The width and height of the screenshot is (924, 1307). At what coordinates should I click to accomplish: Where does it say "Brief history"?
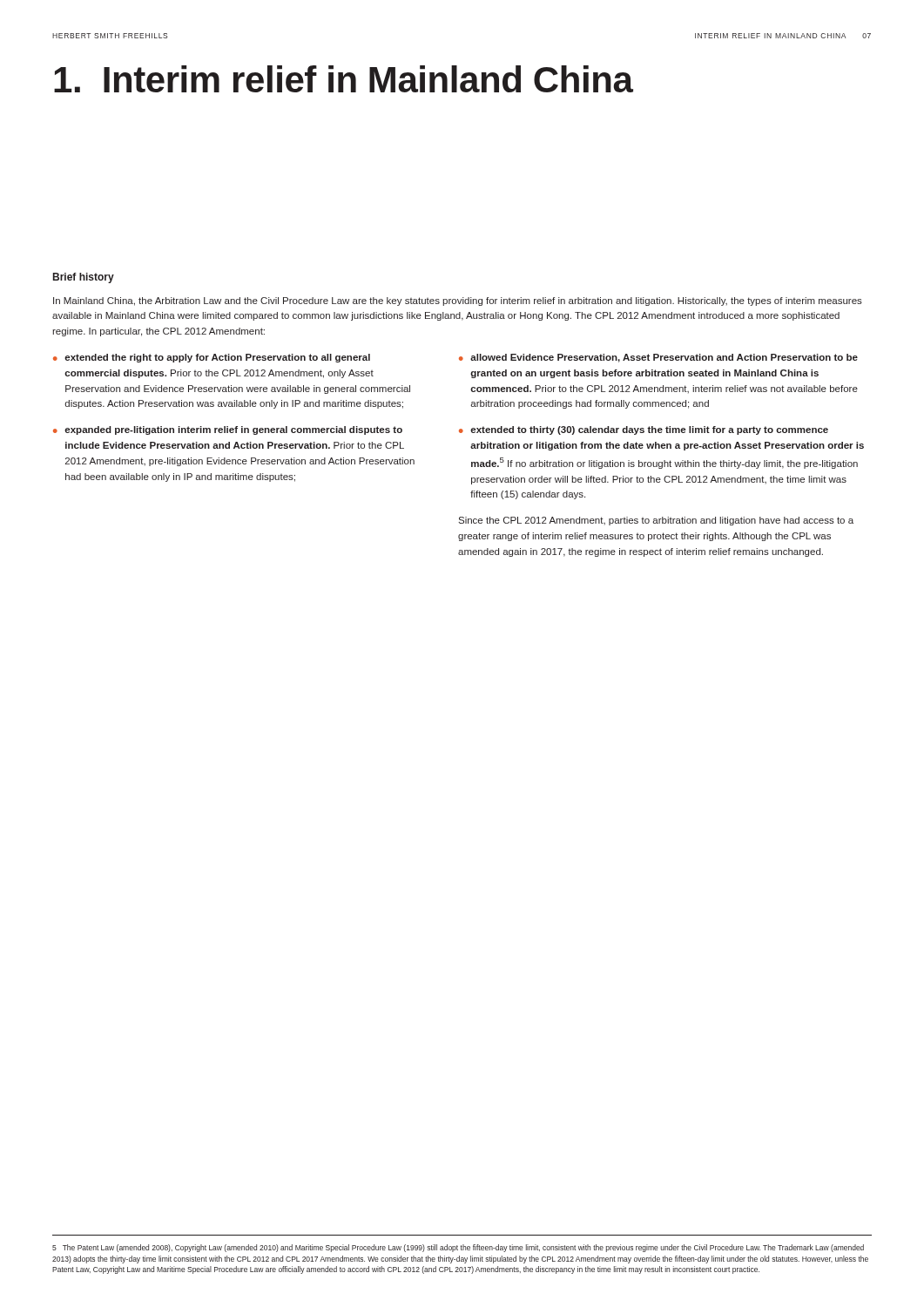click(x=83, y=277)
